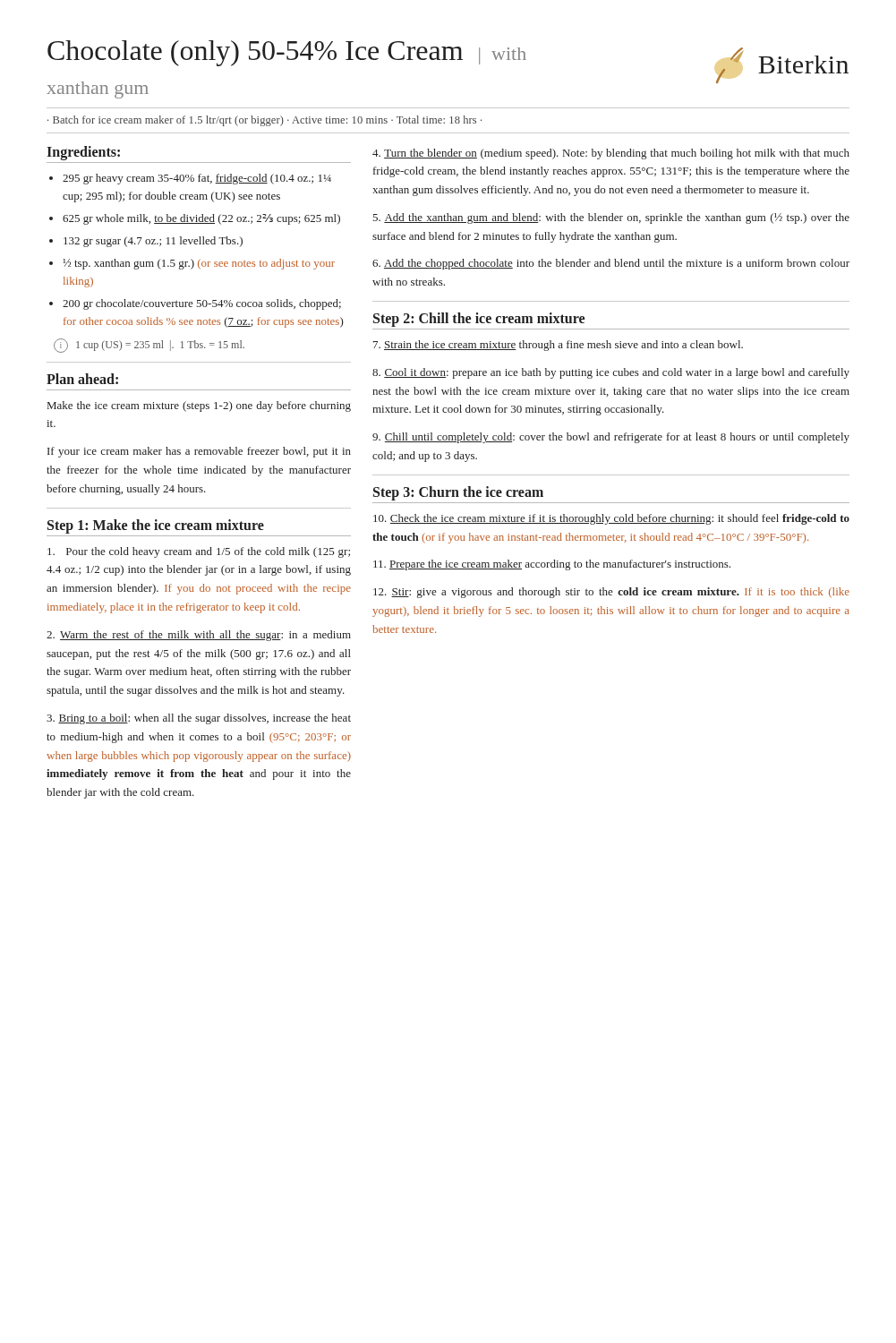Locate the text block that reads "Bring to a boil:"

(199, 755)
